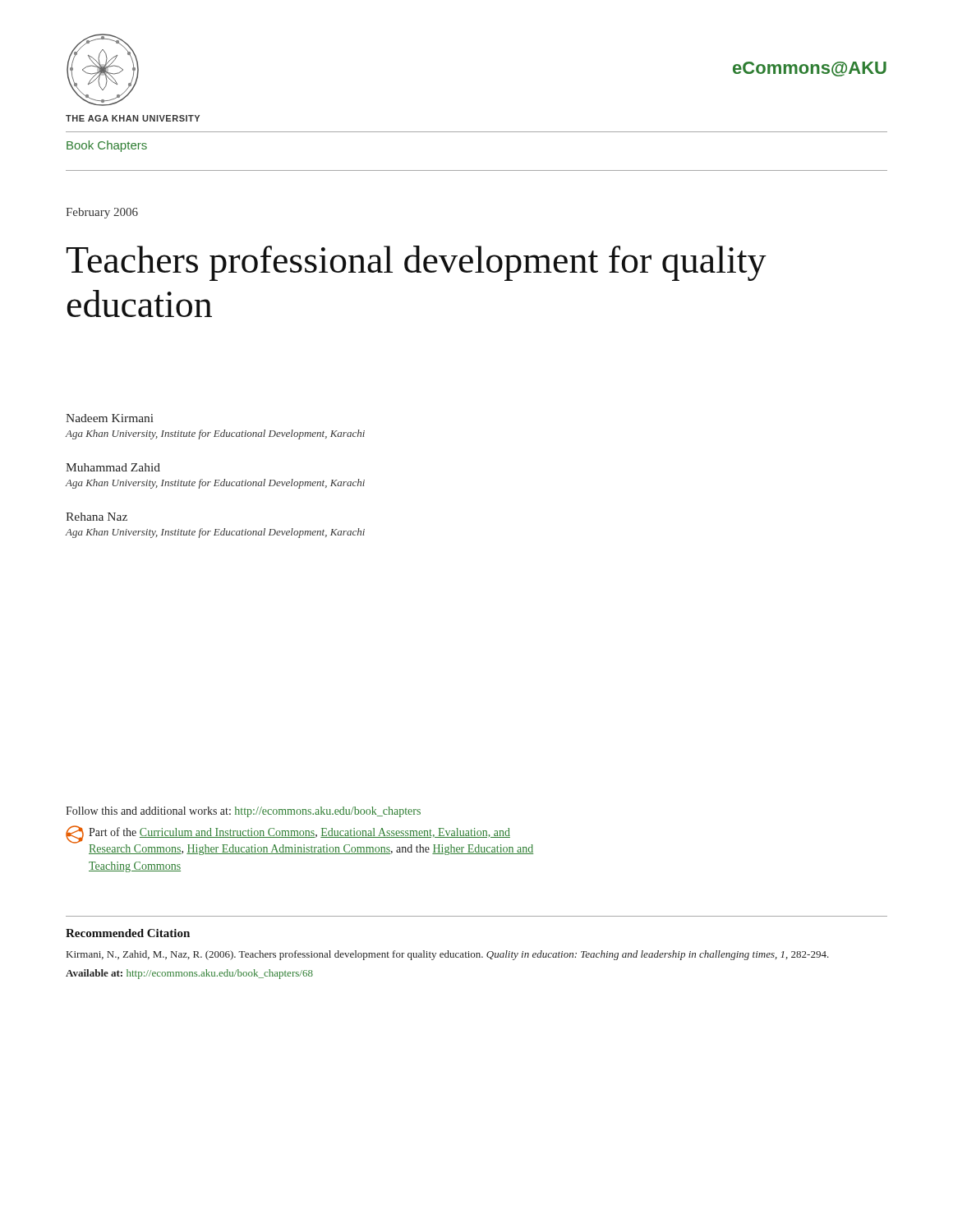Locate the text block starting "Part of the"
This screenshot has height=1232, width=953.
point(300,850)
